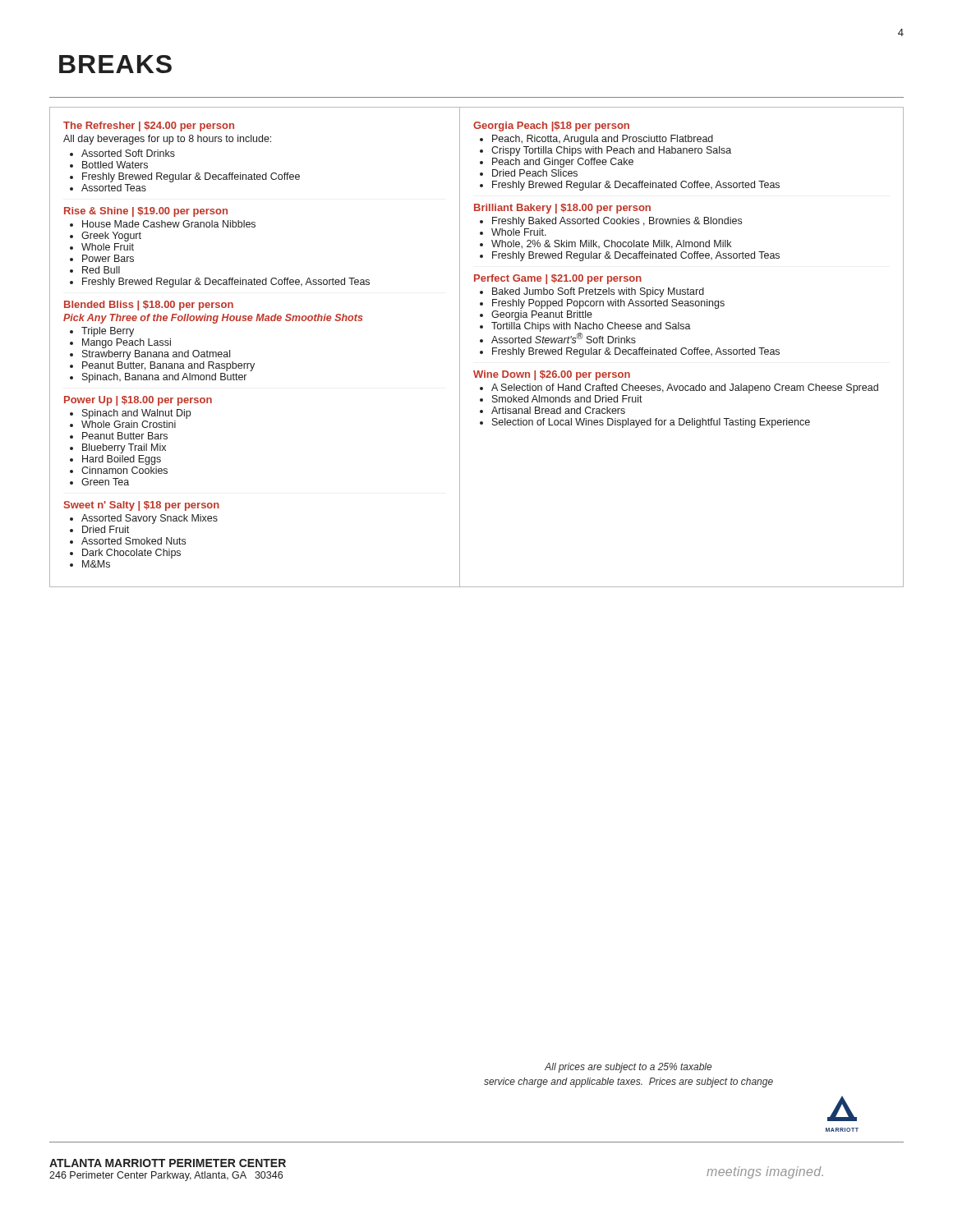Point to "Whole Fruit"

108,247
